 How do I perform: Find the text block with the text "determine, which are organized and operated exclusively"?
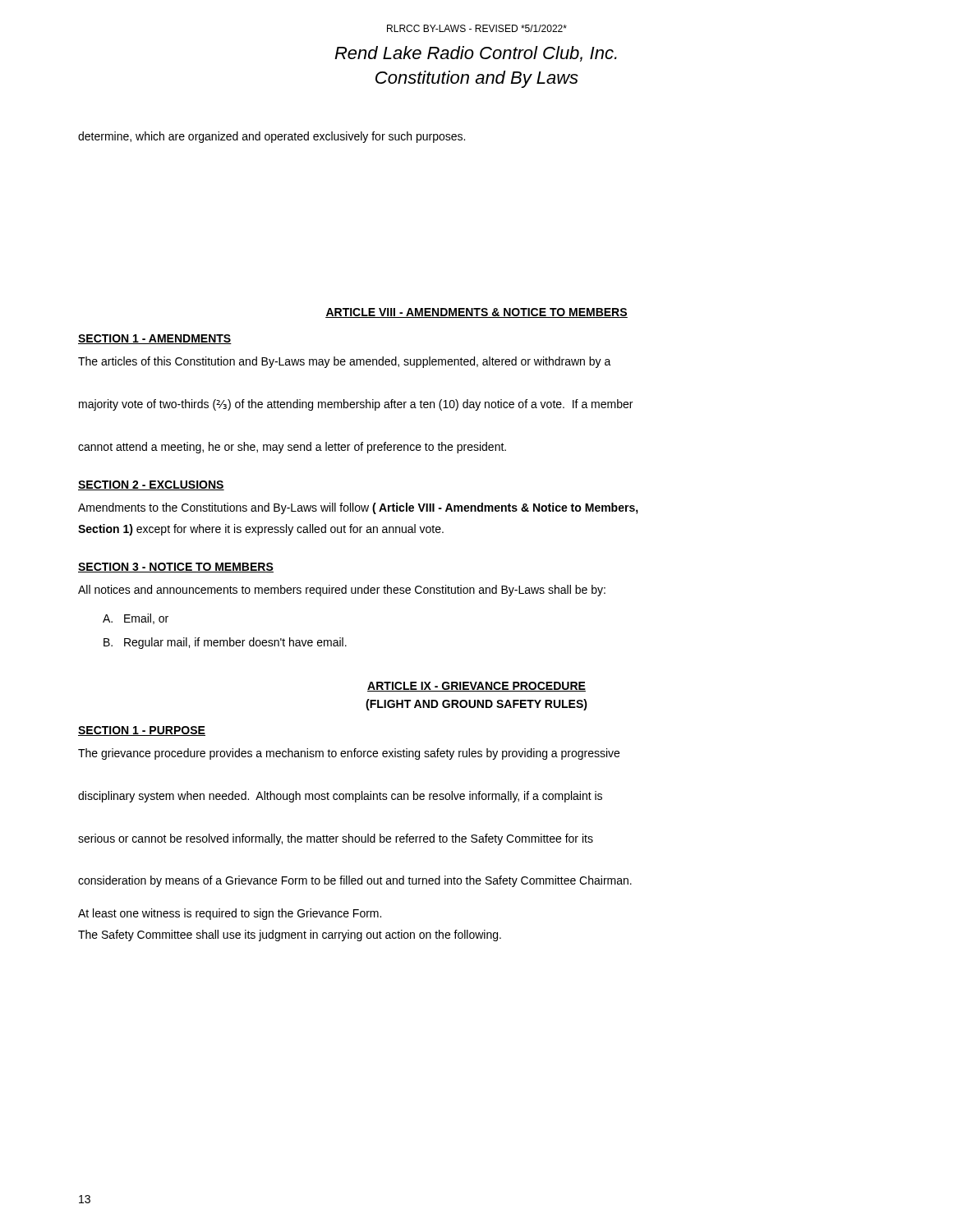click(x=272, y=136)
